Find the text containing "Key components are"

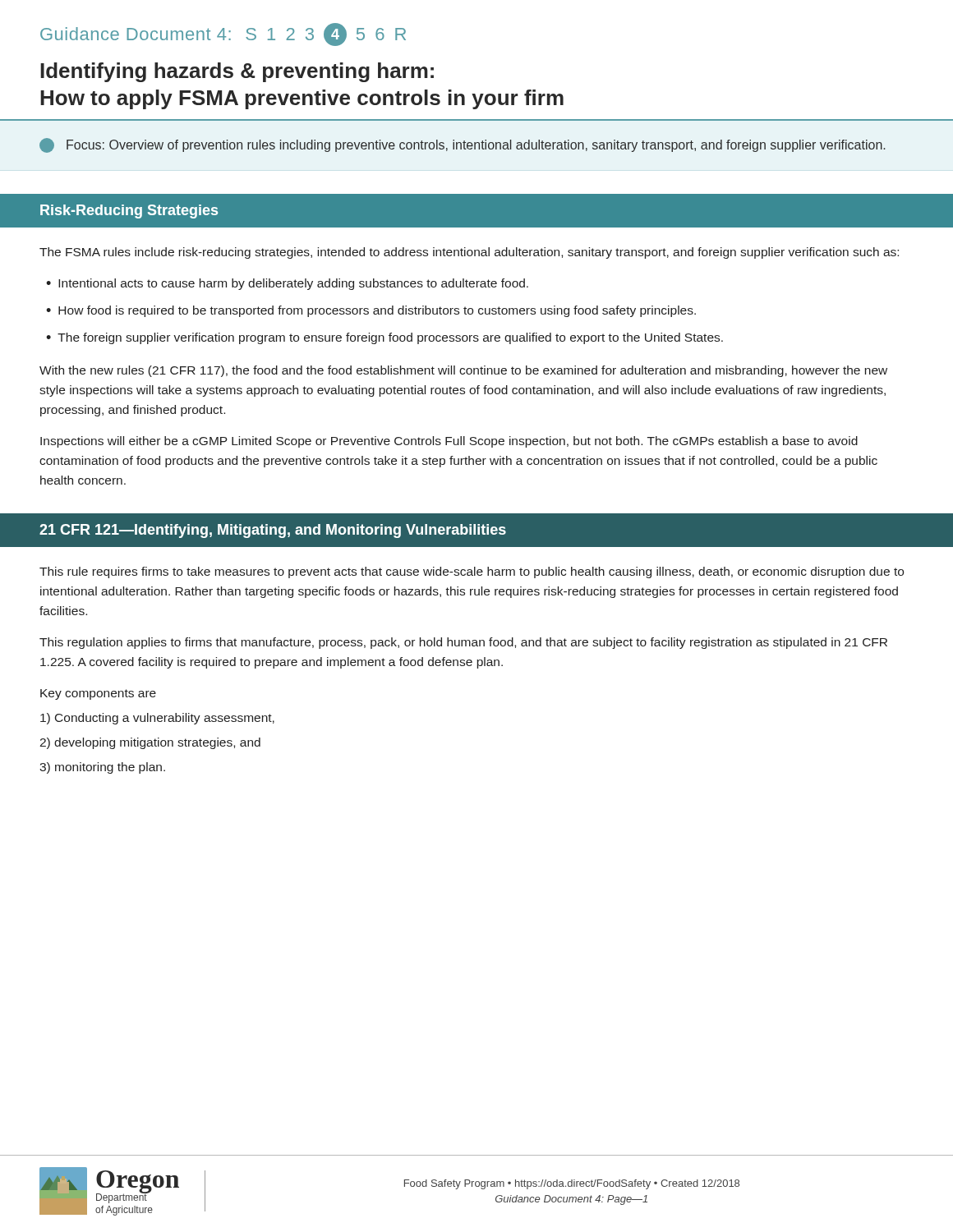98,693
